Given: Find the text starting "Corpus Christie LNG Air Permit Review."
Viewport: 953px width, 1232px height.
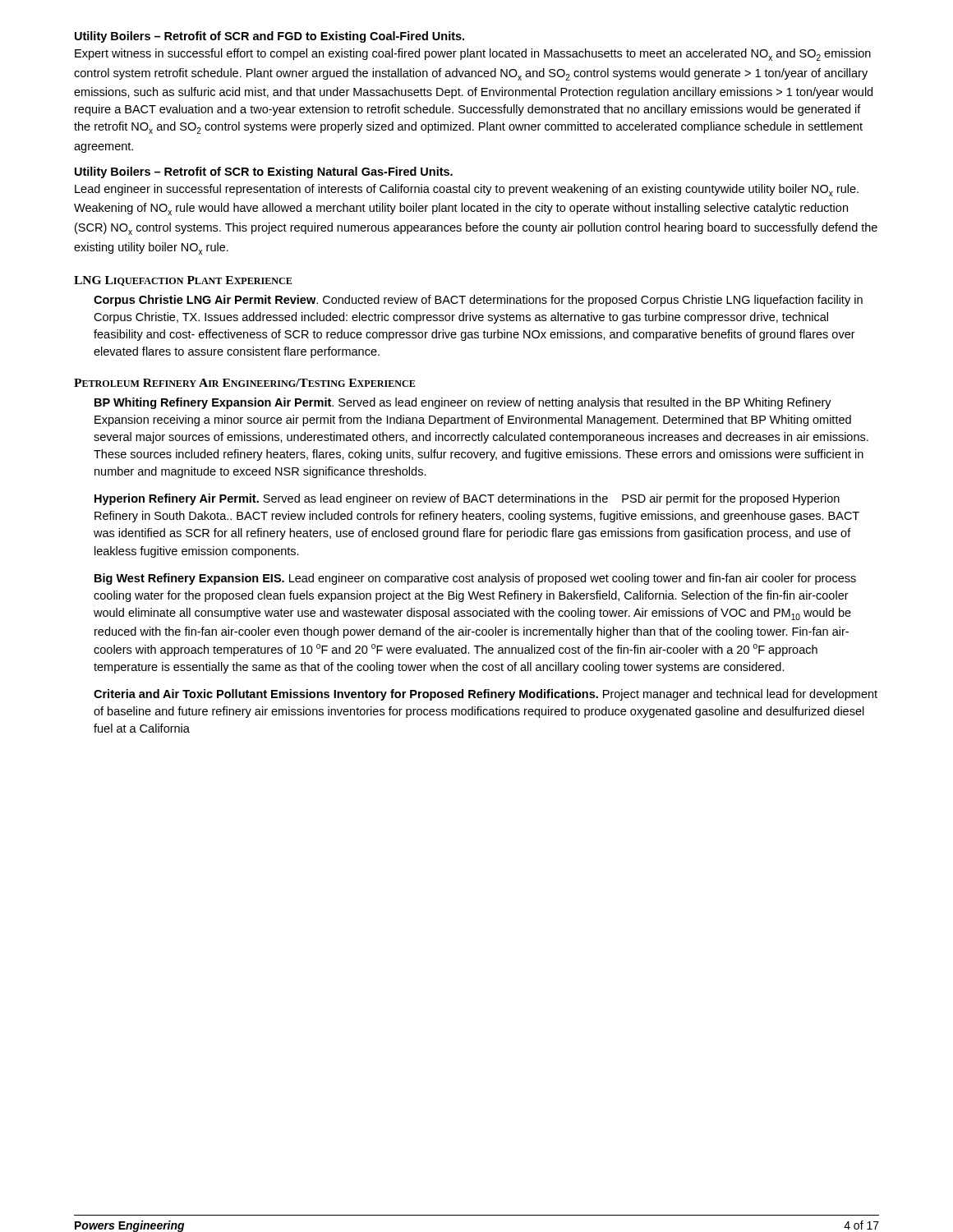Looking at the screenshot, I should [x=478, y=326].
